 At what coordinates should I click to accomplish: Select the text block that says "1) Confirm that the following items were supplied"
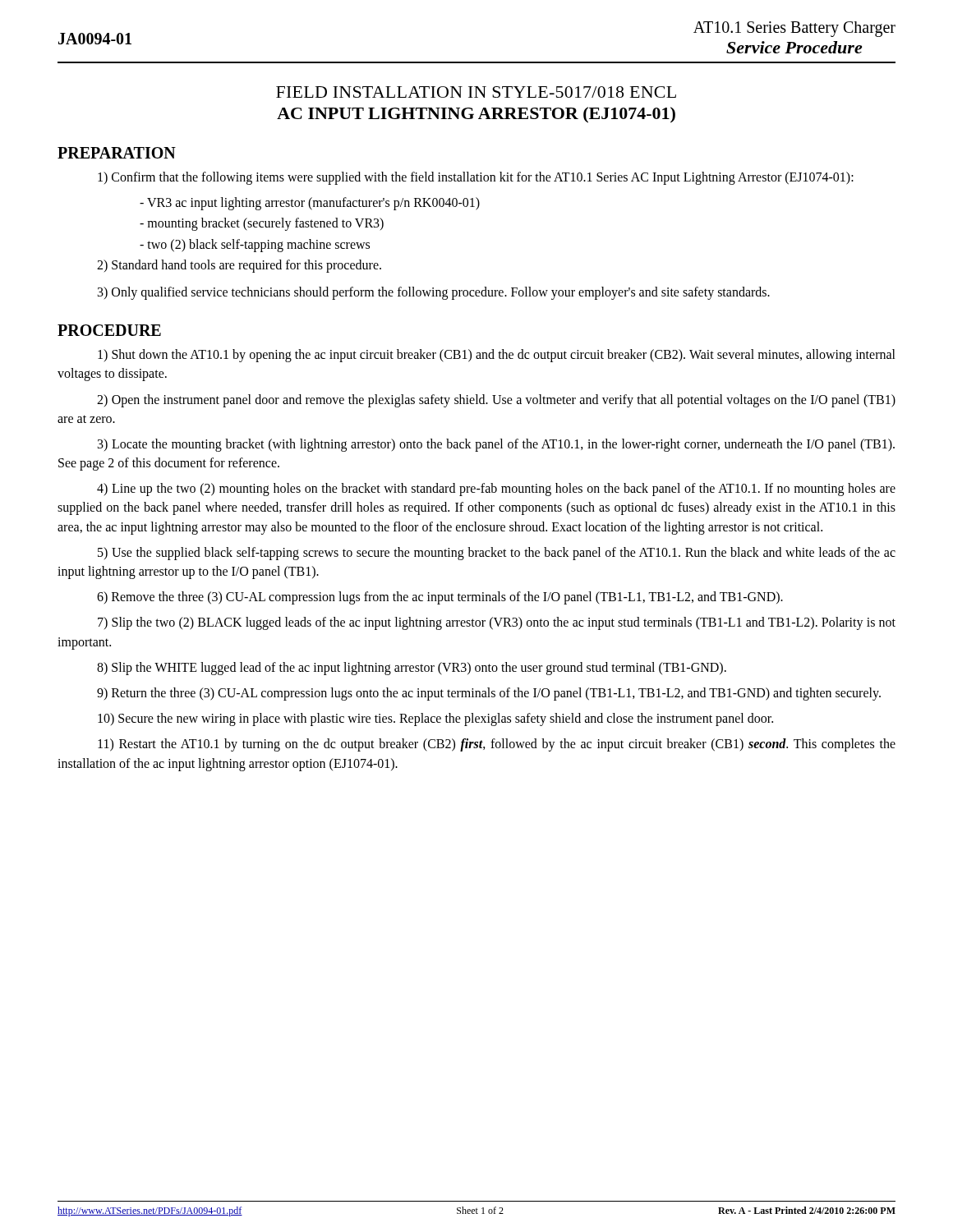click(475, 177)
